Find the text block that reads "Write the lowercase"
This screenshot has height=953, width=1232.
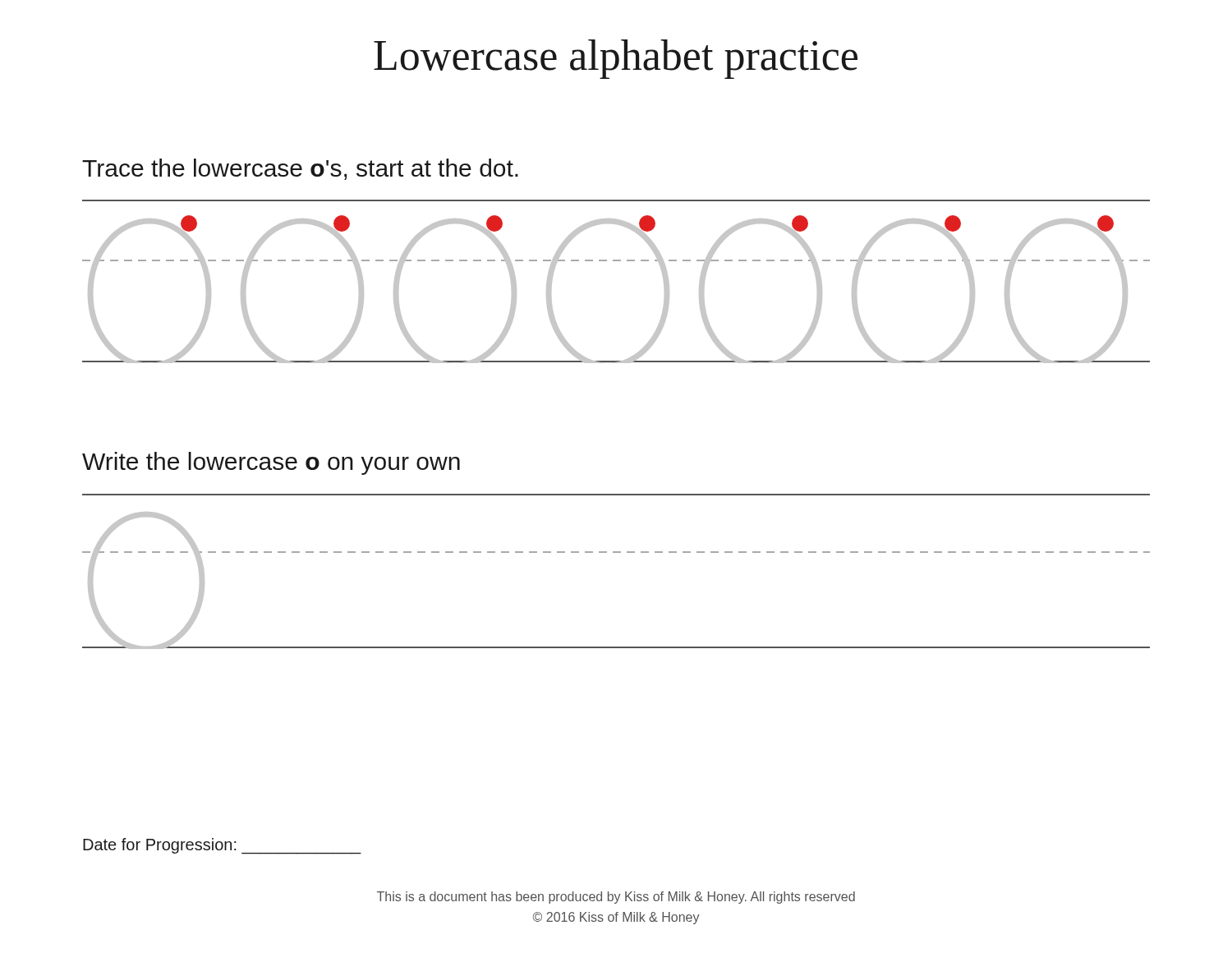pos(272,461)
